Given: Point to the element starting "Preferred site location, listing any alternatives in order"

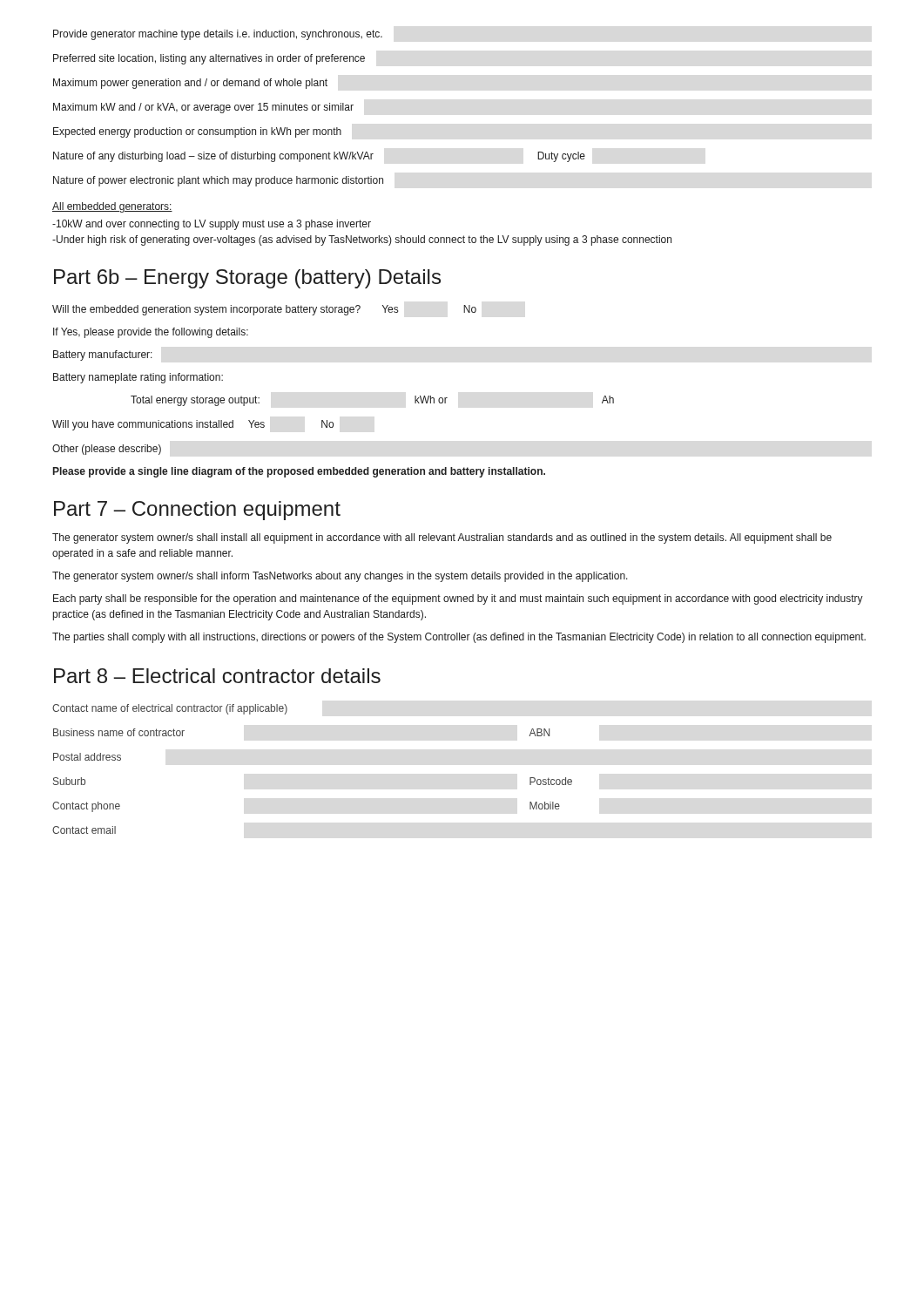Looking at the screenshot, I should (209, 59).
